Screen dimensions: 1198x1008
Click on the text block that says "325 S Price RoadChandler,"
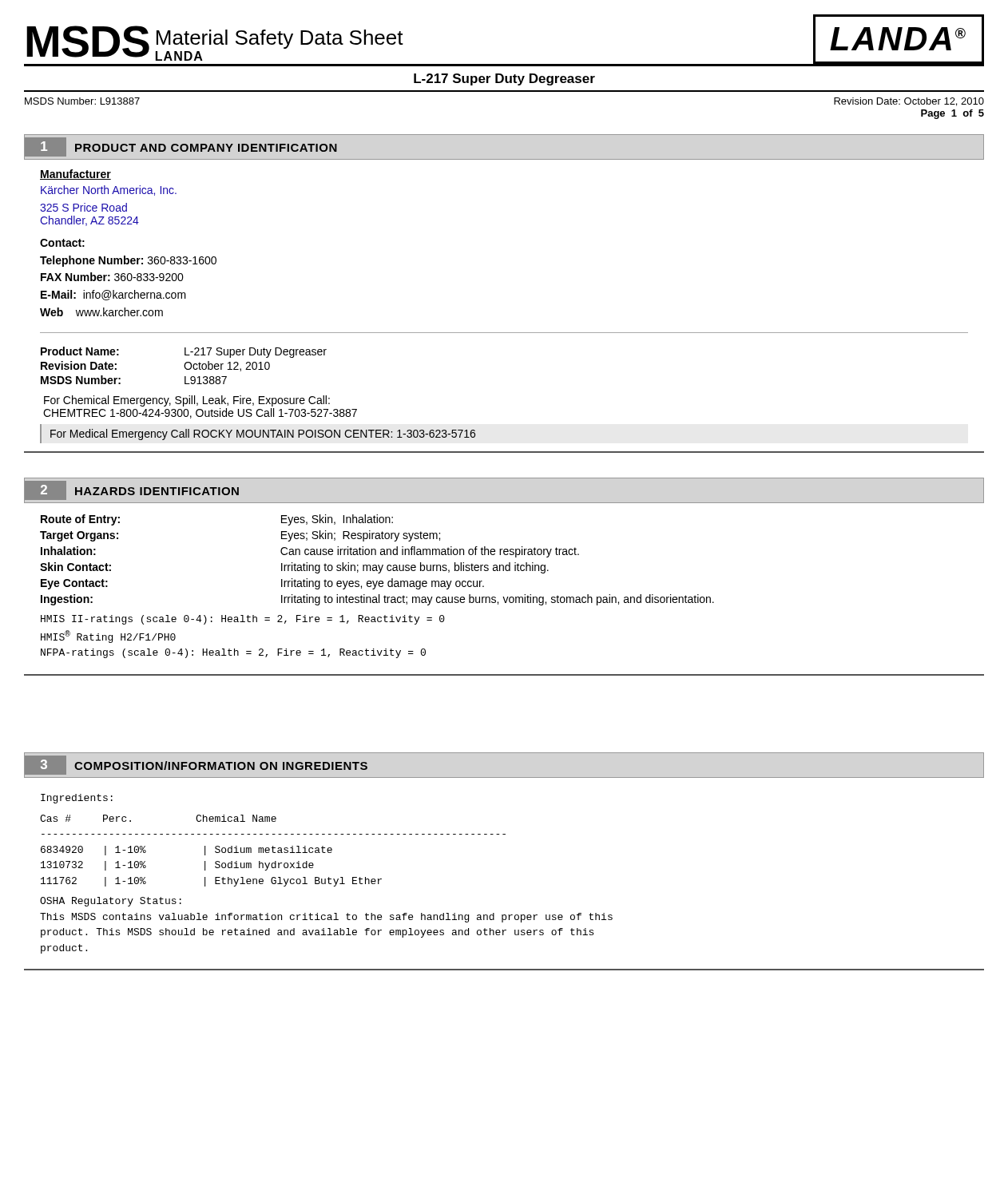89,214
